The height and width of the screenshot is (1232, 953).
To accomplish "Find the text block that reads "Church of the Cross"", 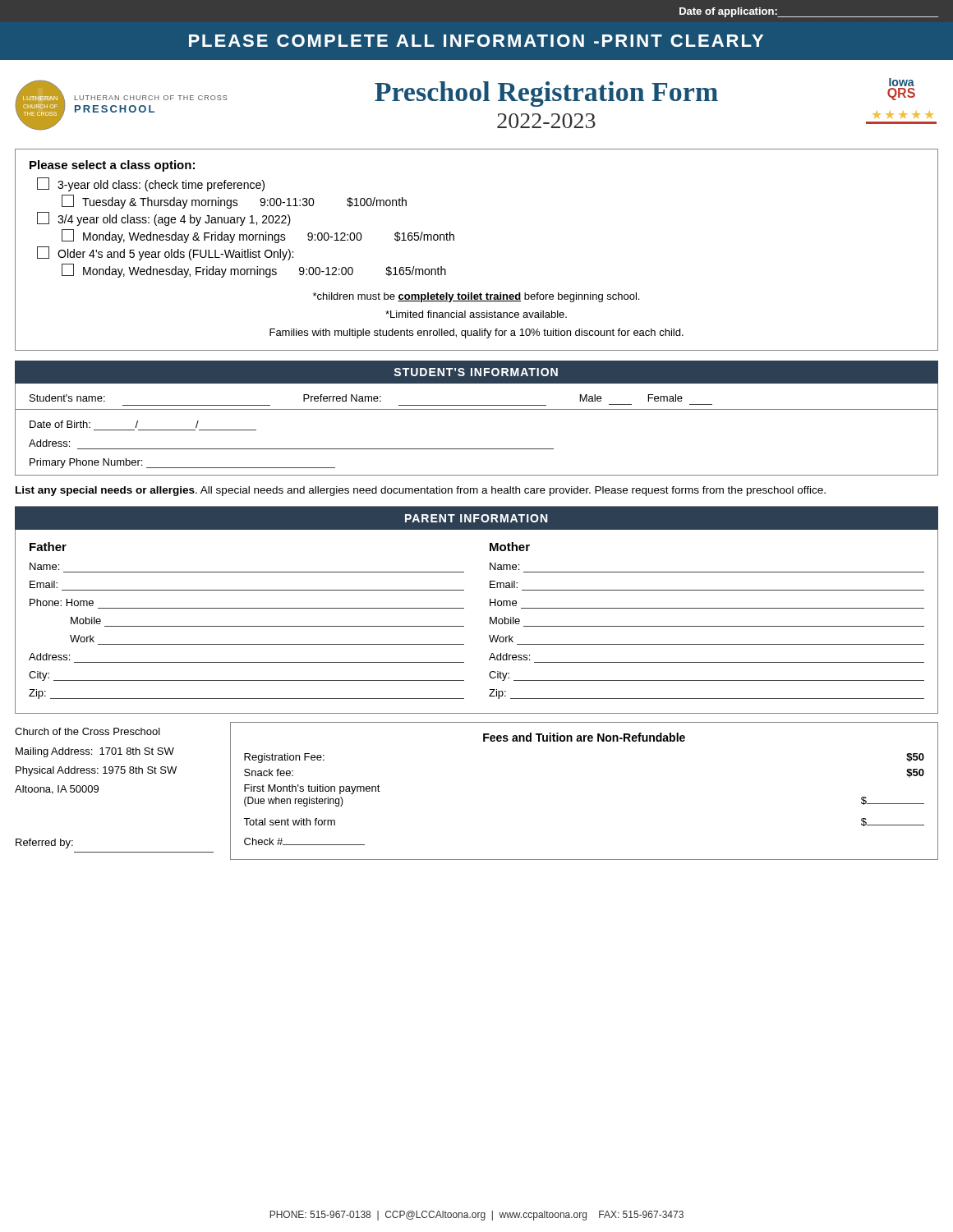I will pos(87,731).
